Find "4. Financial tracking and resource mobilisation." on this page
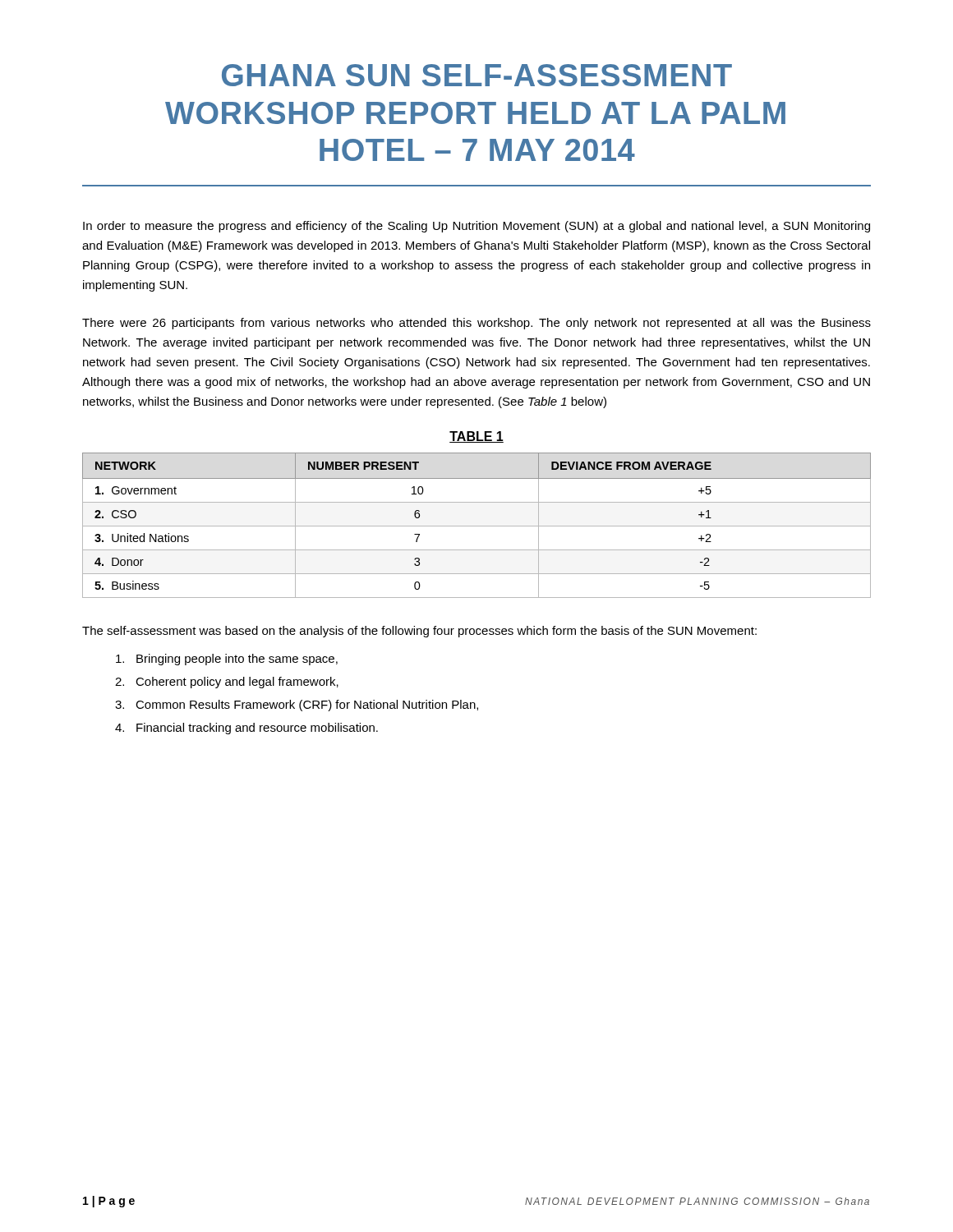Screen dimensions: 1232x953 [x=247, y=727]
